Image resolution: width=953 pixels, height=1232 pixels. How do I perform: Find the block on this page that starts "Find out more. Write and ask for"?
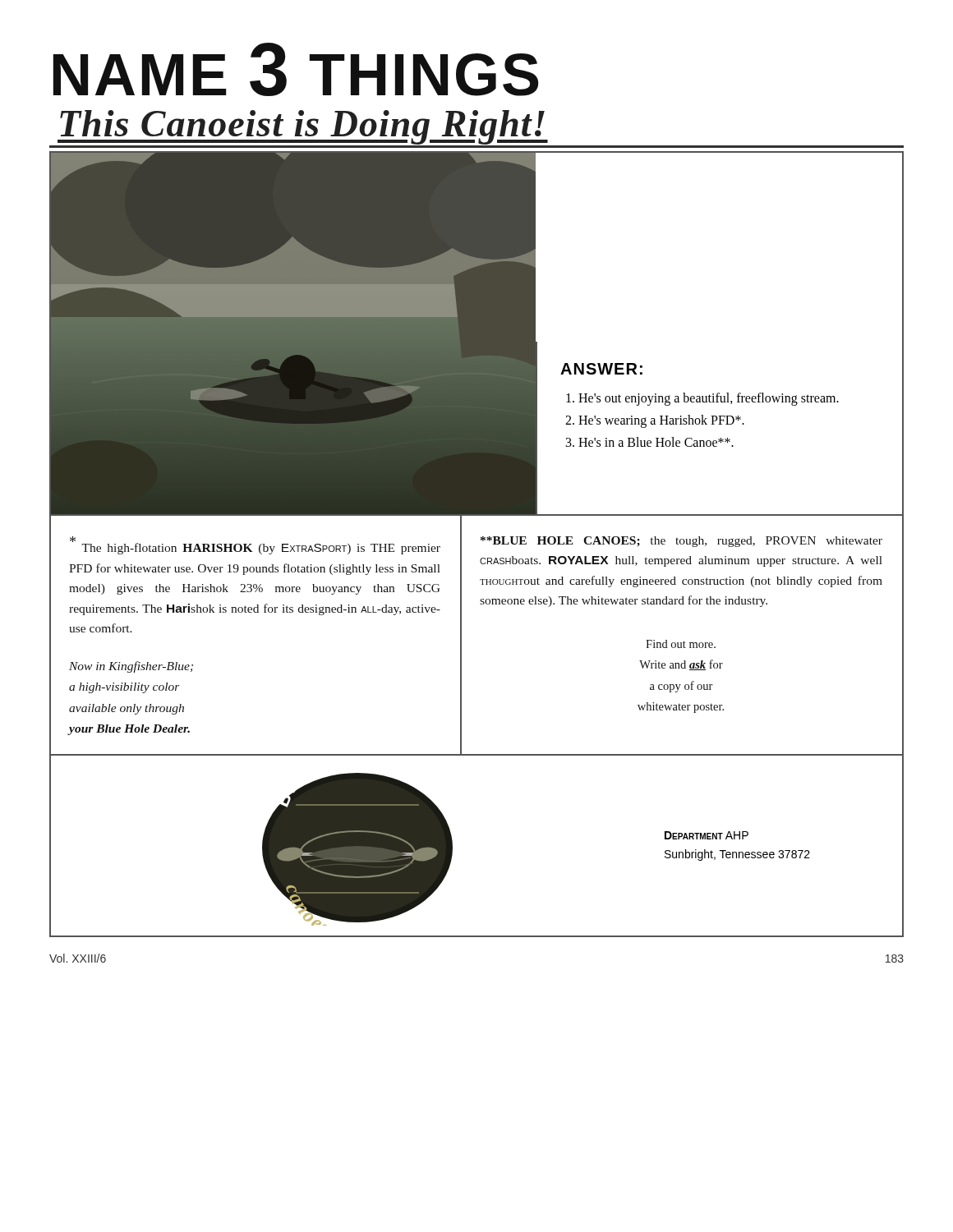click(x=681, y=675)
